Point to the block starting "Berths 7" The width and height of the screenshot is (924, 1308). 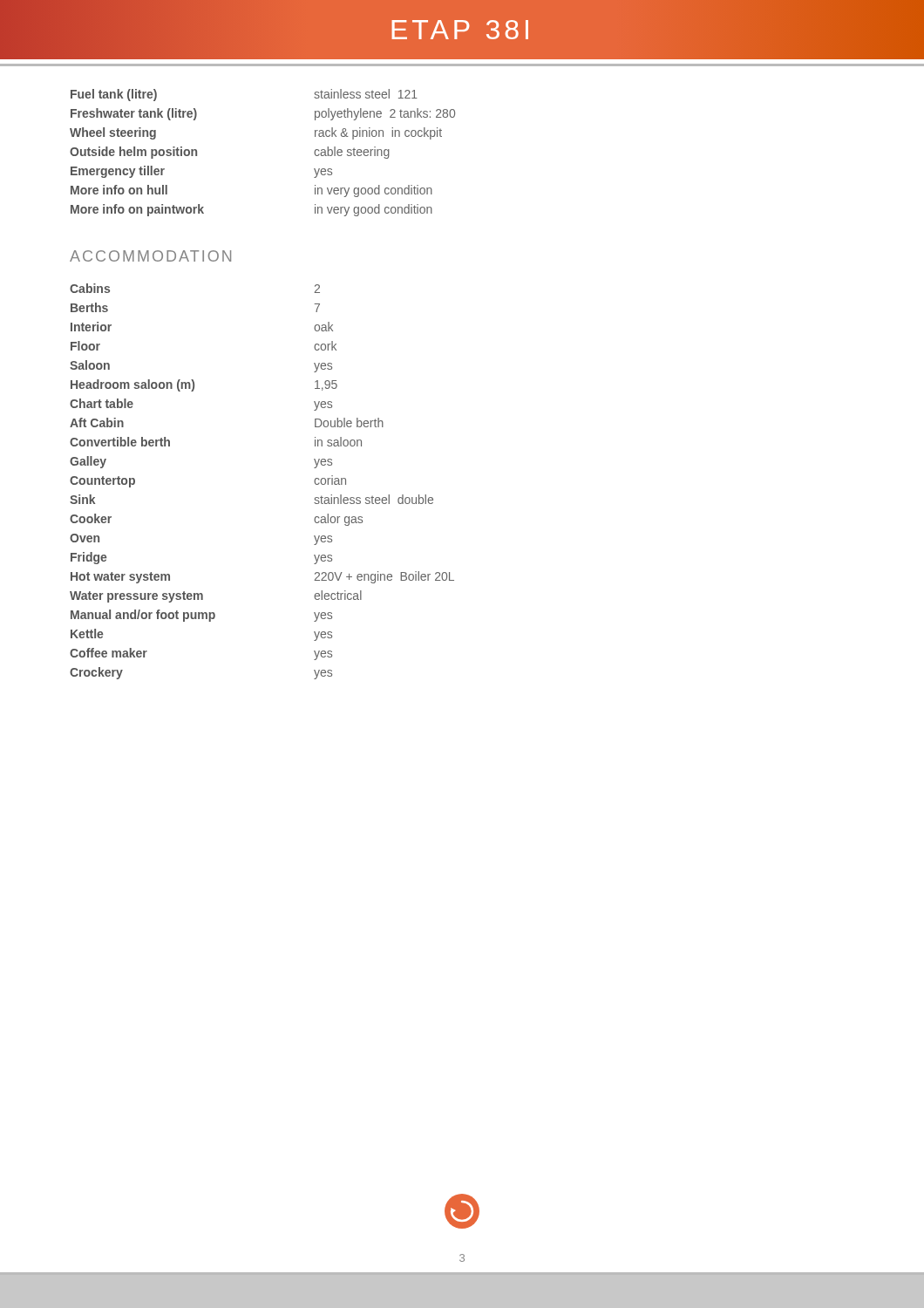pyautogui.click(x=90, y=307)
